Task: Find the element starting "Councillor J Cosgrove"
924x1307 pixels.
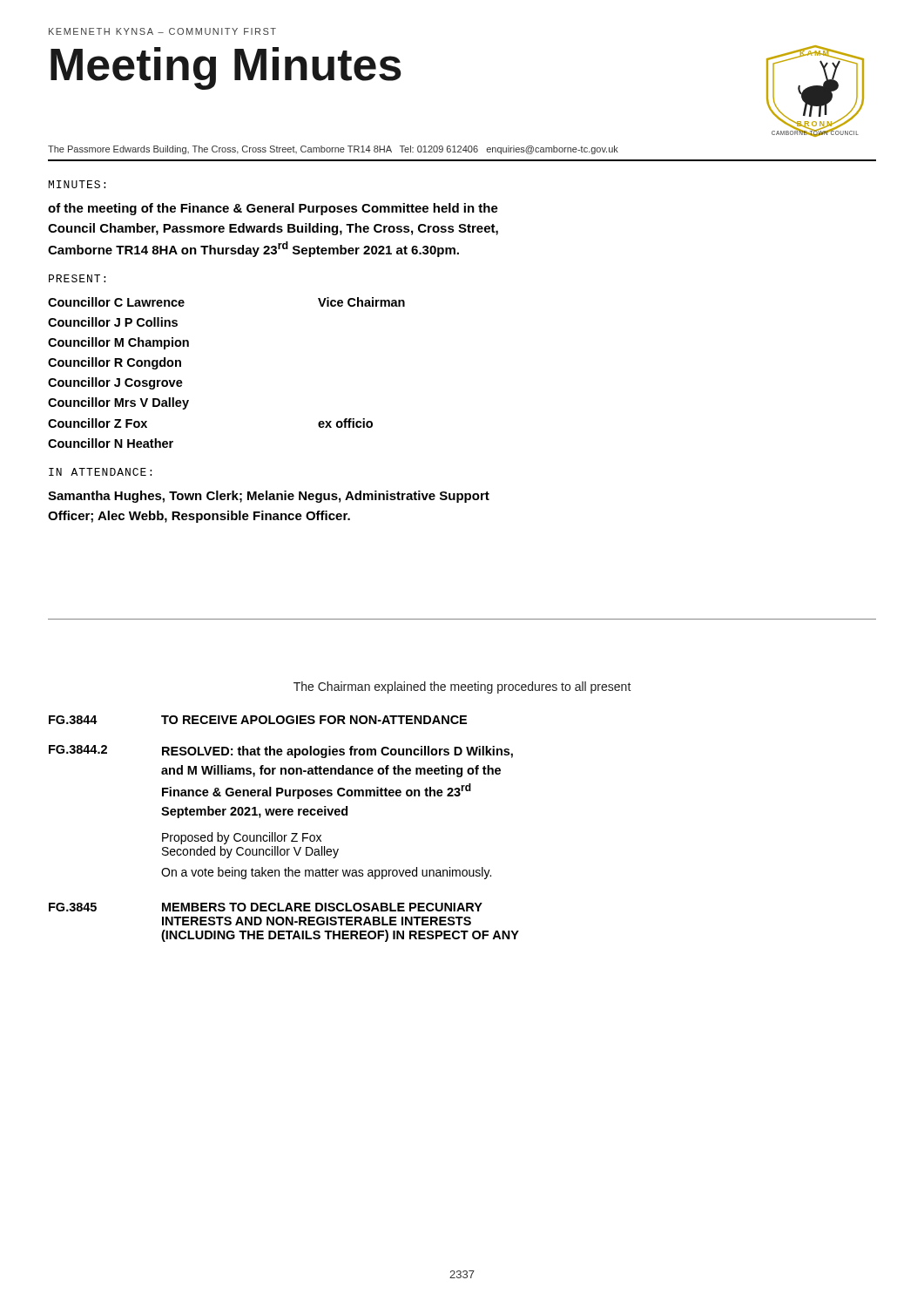Action: tap(183, 383)
